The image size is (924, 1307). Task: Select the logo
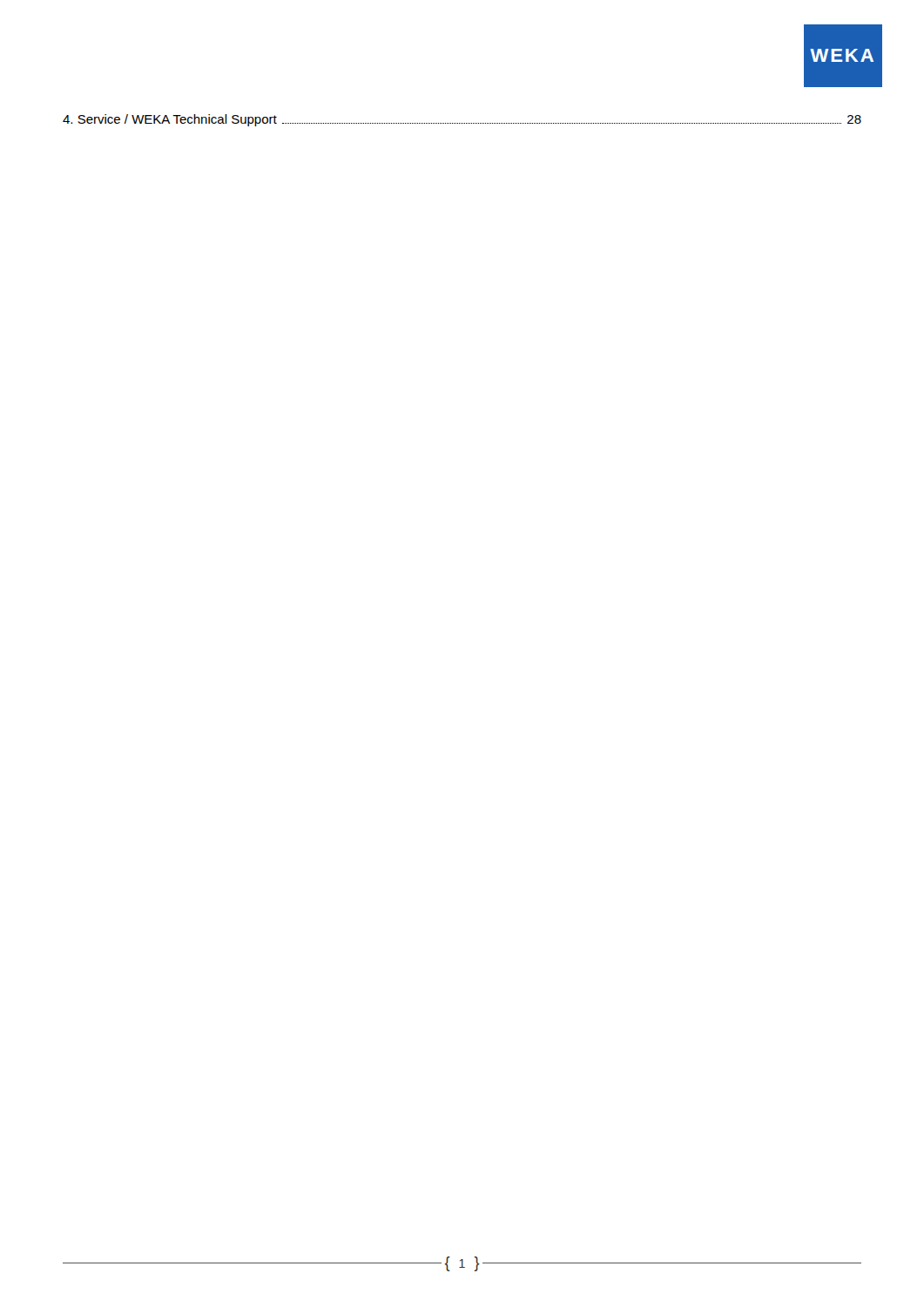(x=843, y=56)
